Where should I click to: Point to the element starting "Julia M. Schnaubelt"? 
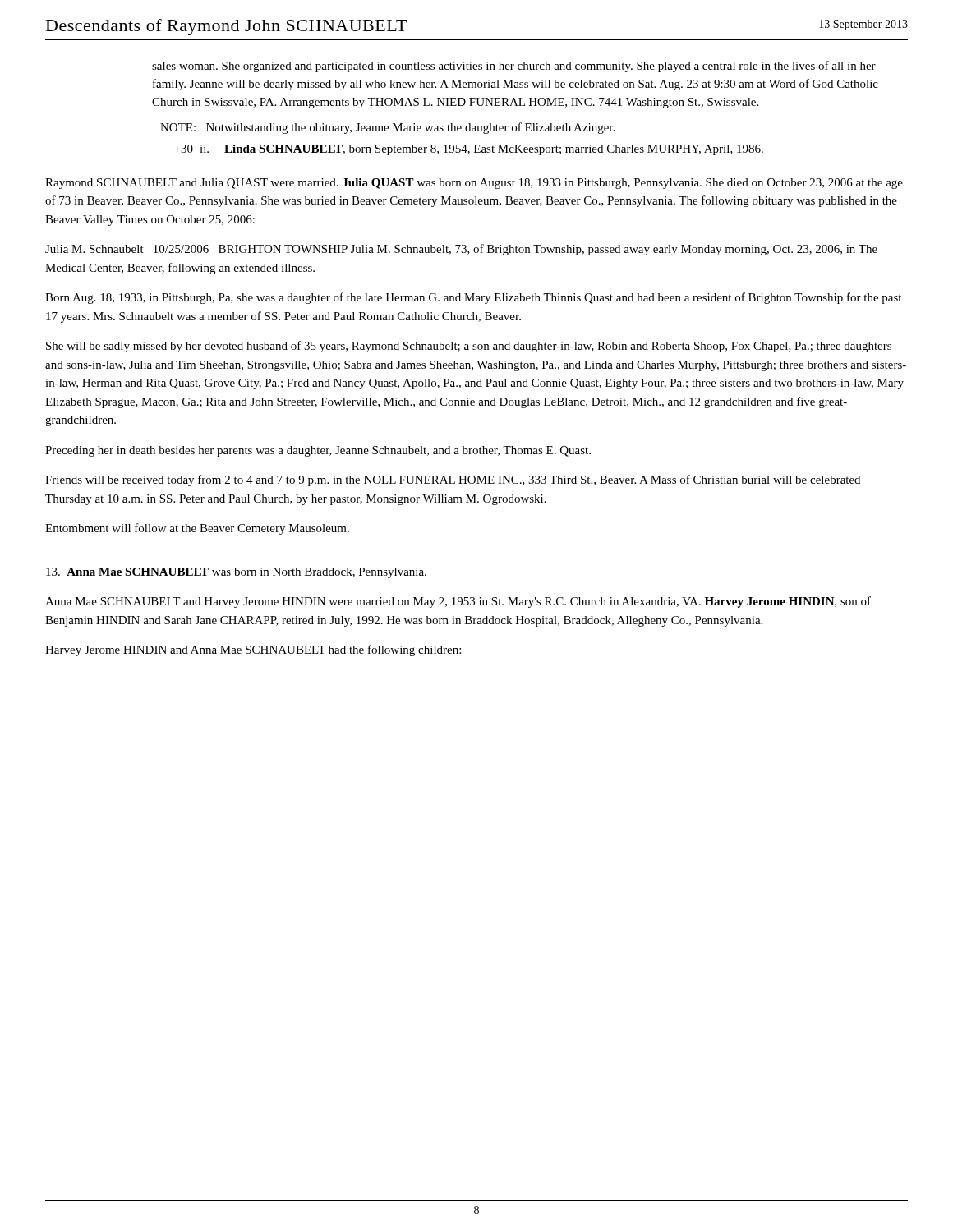461,258
